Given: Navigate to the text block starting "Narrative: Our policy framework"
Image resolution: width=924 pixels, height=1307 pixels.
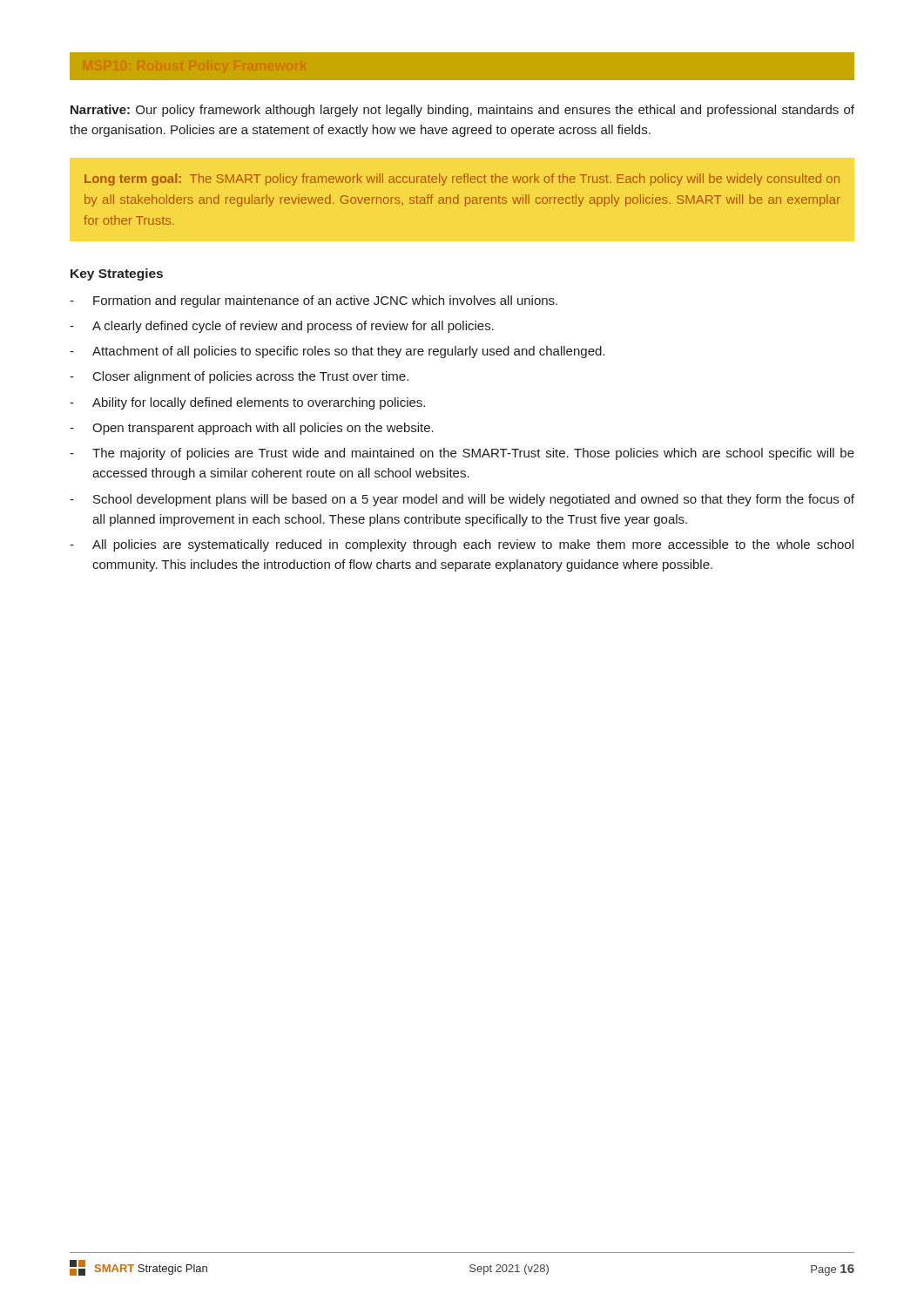Looking at the screenshot, I should point(462,119).
